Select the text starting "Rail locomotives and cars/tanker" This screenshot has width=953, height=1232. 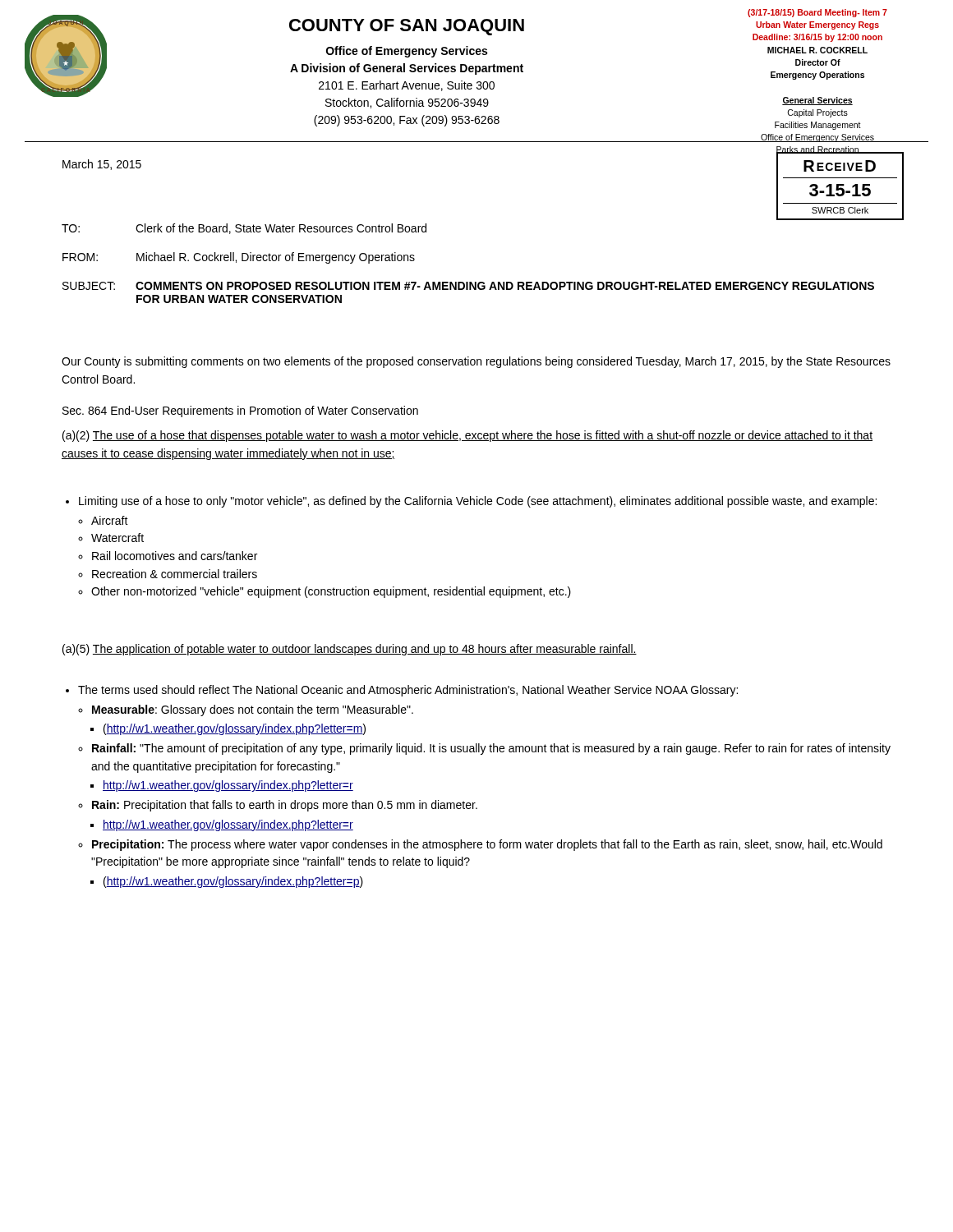pos(174,556)
